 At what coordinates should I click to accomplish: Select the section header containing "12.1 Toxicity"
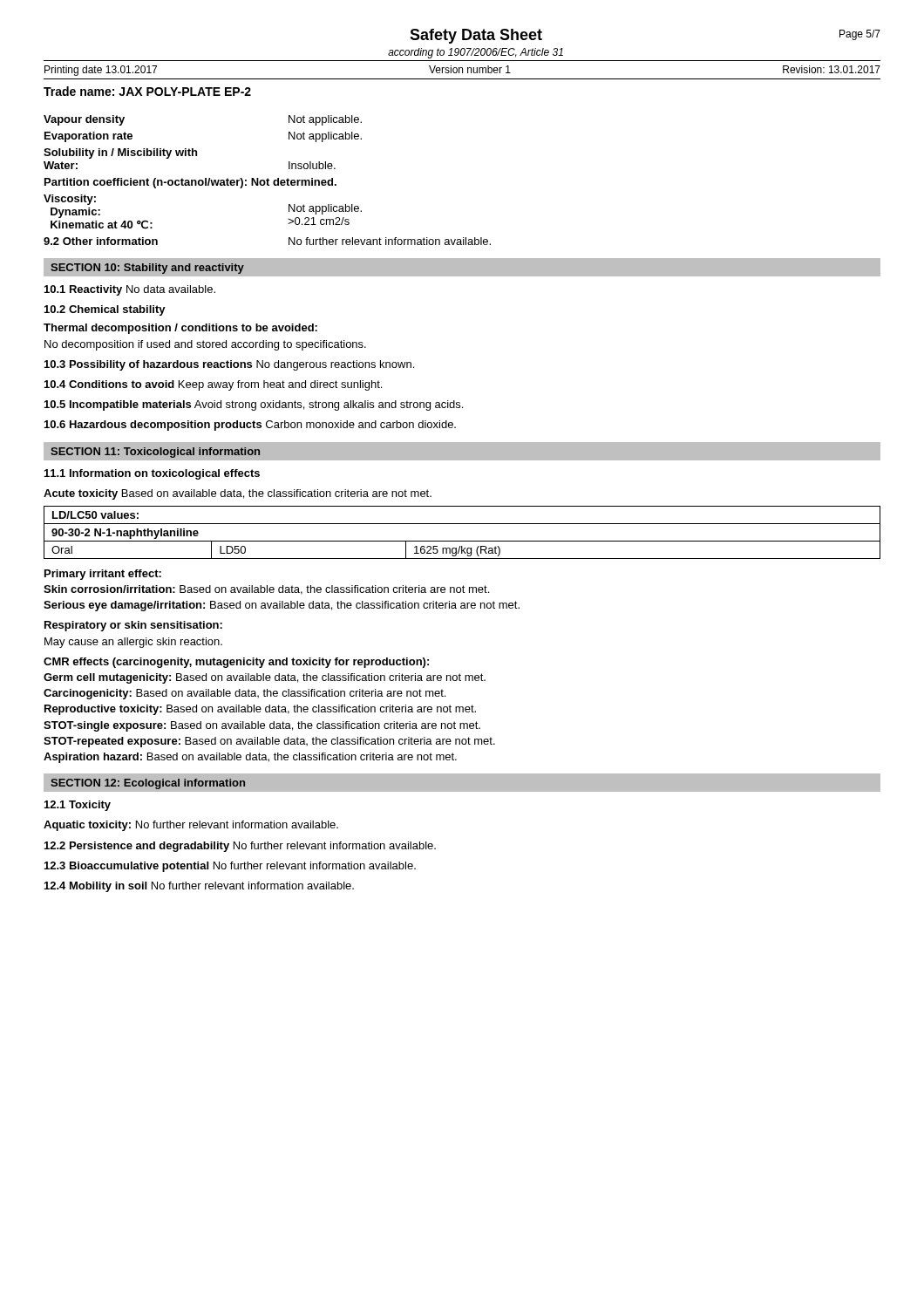coord(77,805)
